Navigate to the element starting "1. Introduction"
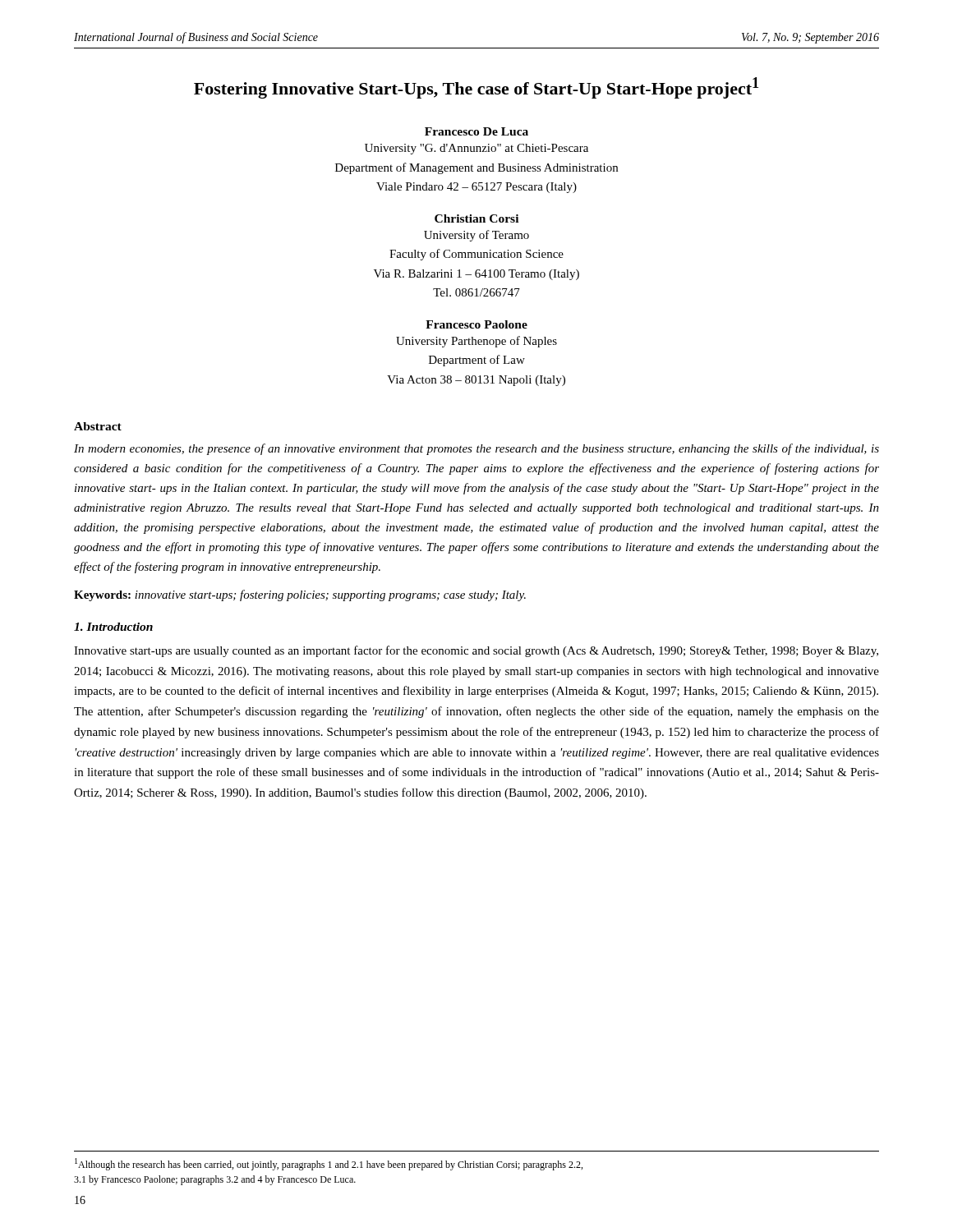This screenshot has height=1232, width=953. tap(114, 626)
